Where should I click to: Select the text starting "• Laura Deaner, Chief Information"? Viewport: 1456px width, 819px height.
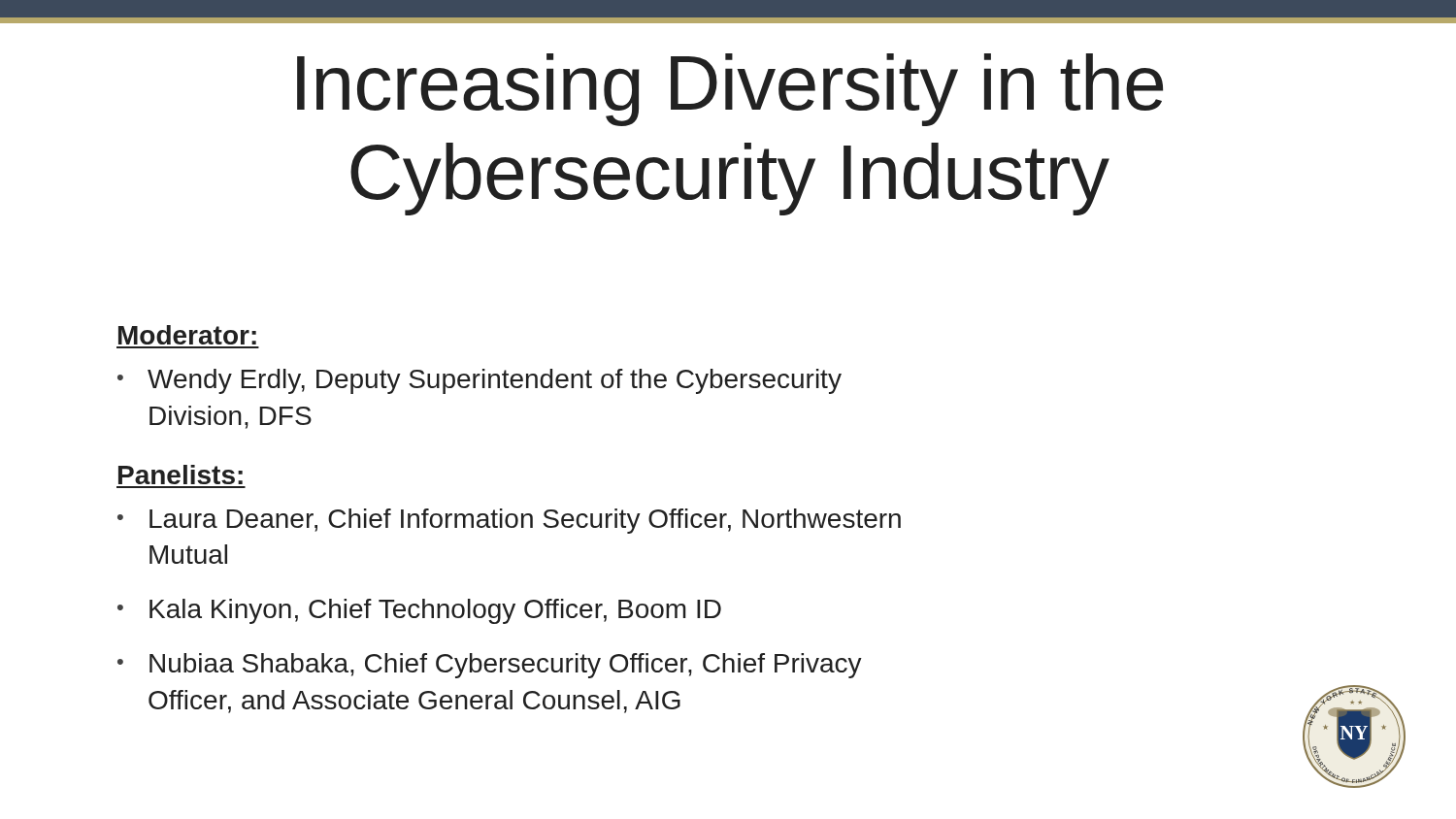click(509, 537)
